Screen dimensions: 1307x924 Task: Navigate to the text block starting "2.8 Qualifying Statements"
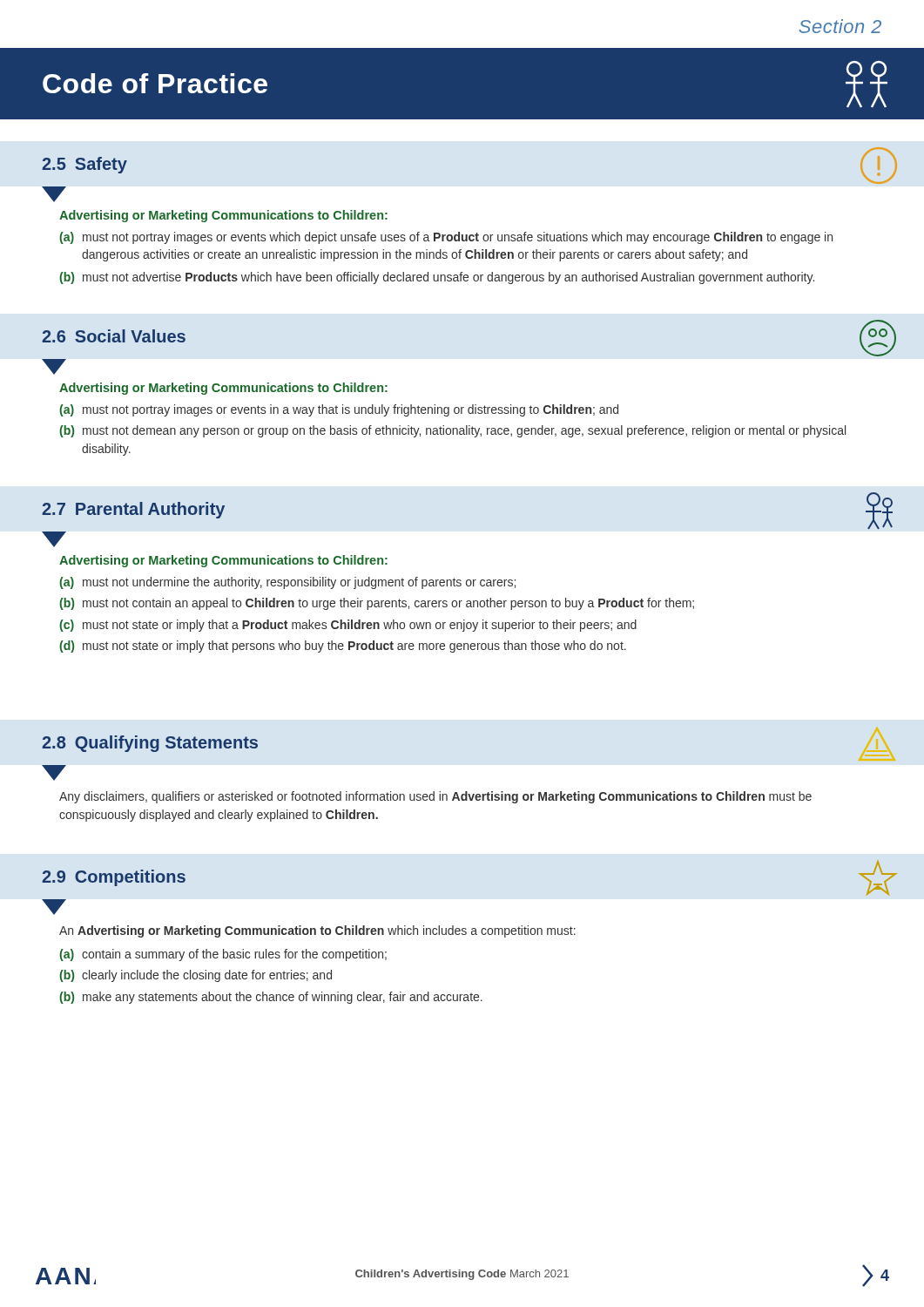(x=150, y=744)
